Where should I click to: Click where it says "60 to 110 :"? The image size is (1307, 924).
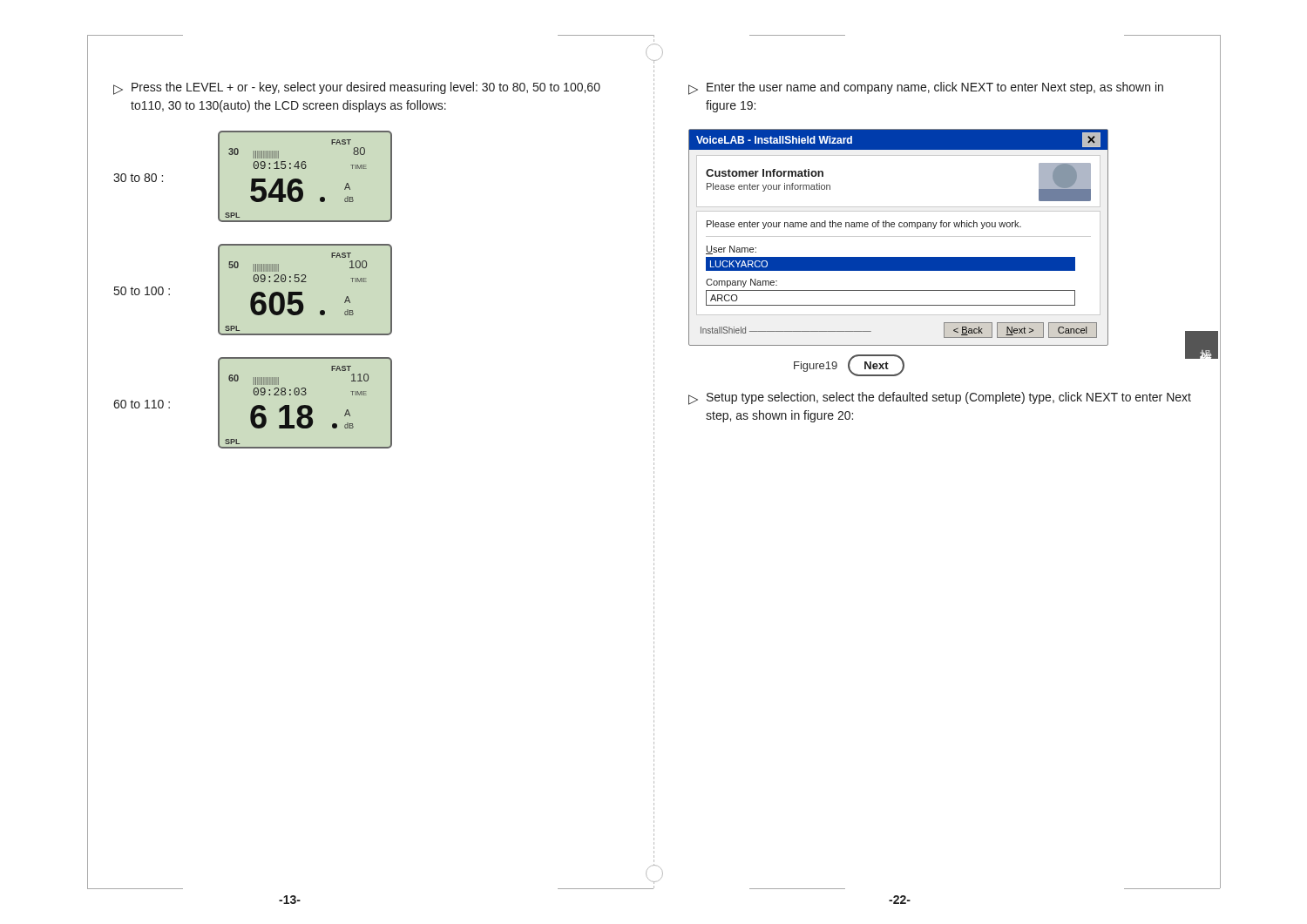click(142, 404)
